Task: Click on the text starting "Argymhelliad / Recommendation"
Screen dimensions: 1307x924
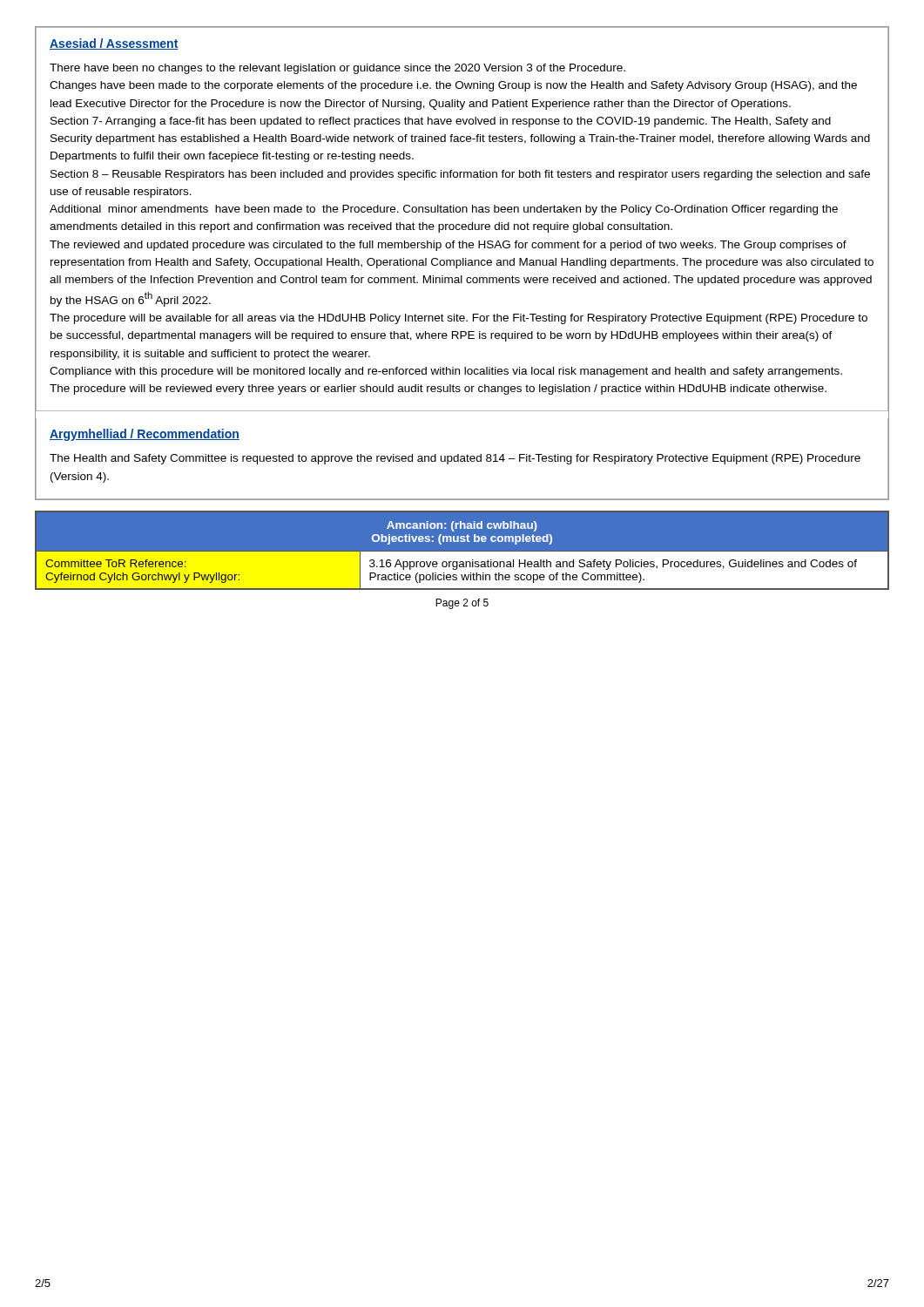Action: point(144,434)
